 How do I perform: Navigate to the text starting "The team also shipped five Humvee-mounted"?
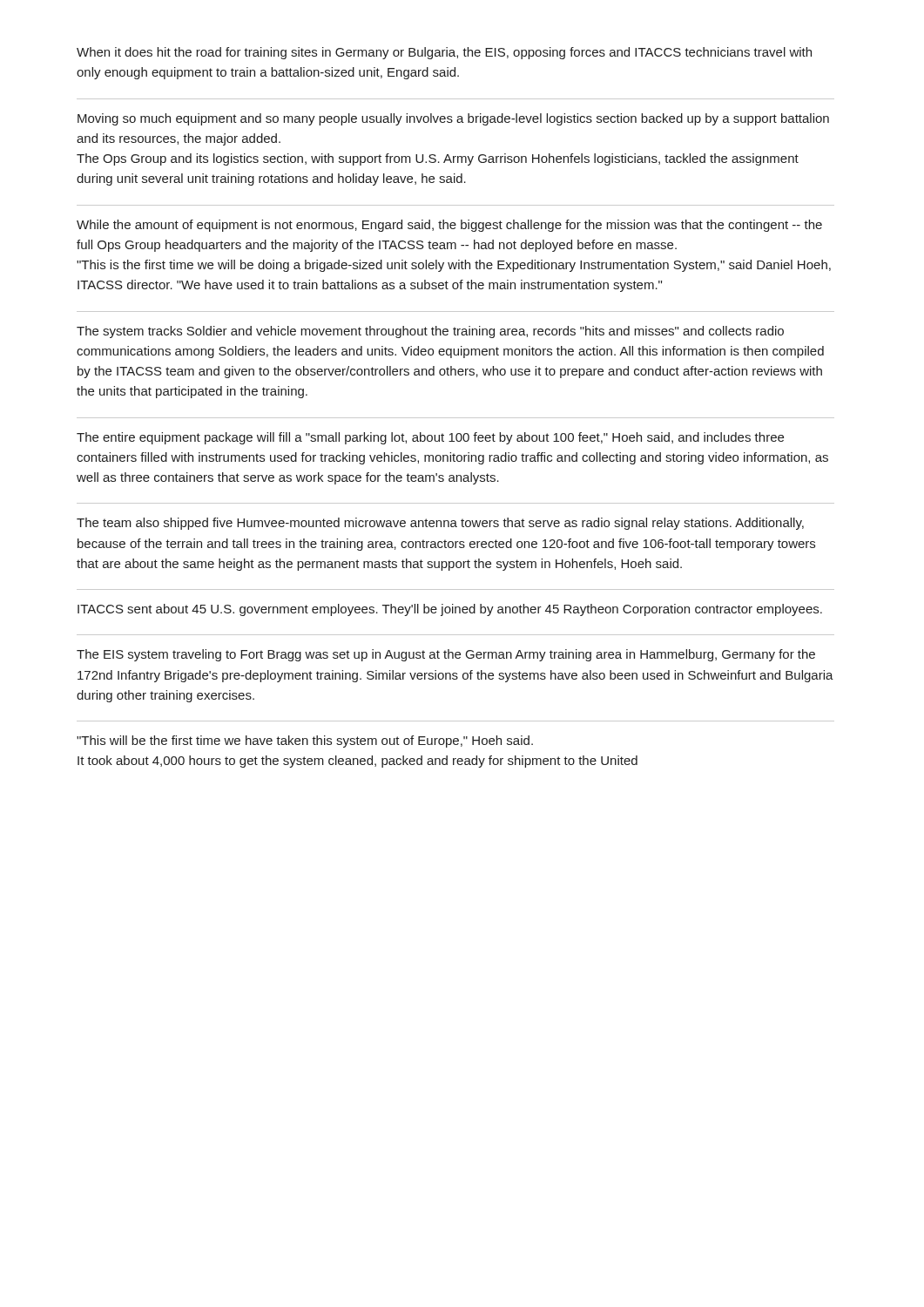pos(455,543)
